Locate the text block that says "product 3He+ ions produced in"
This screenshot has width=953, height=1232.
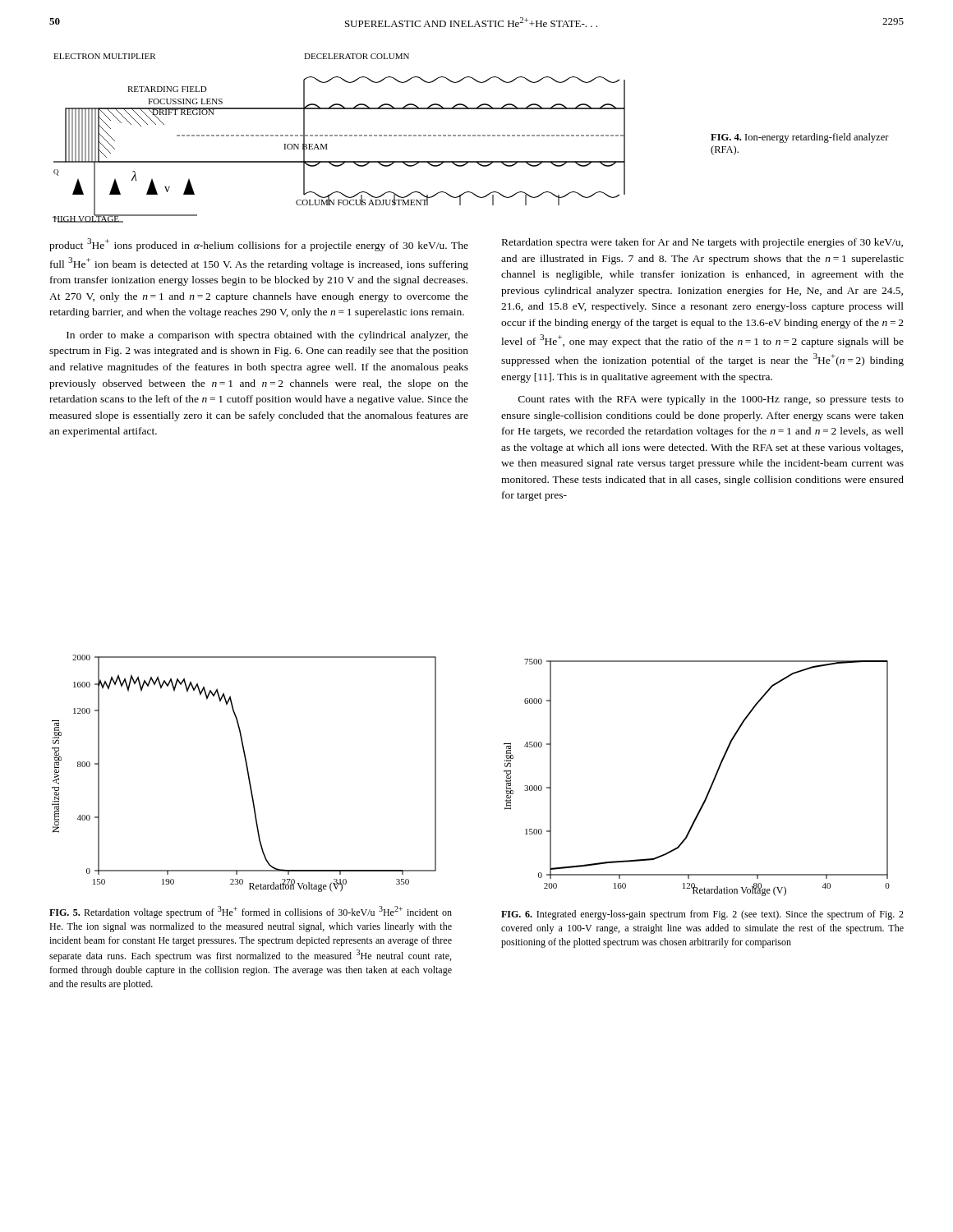[259, 337]
